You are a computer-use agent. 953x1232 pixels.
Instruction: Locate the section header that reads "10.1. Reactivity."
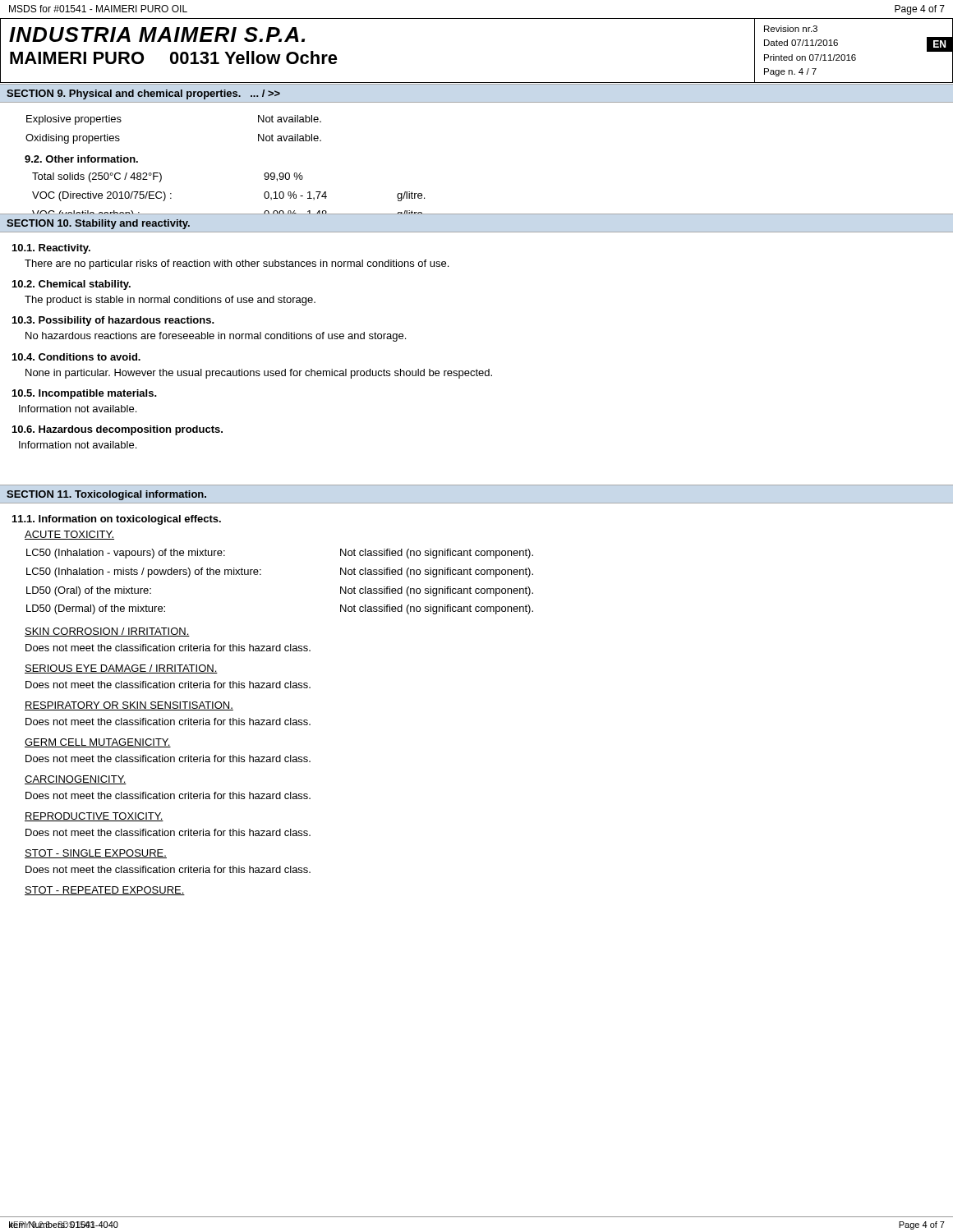[51, 248]
